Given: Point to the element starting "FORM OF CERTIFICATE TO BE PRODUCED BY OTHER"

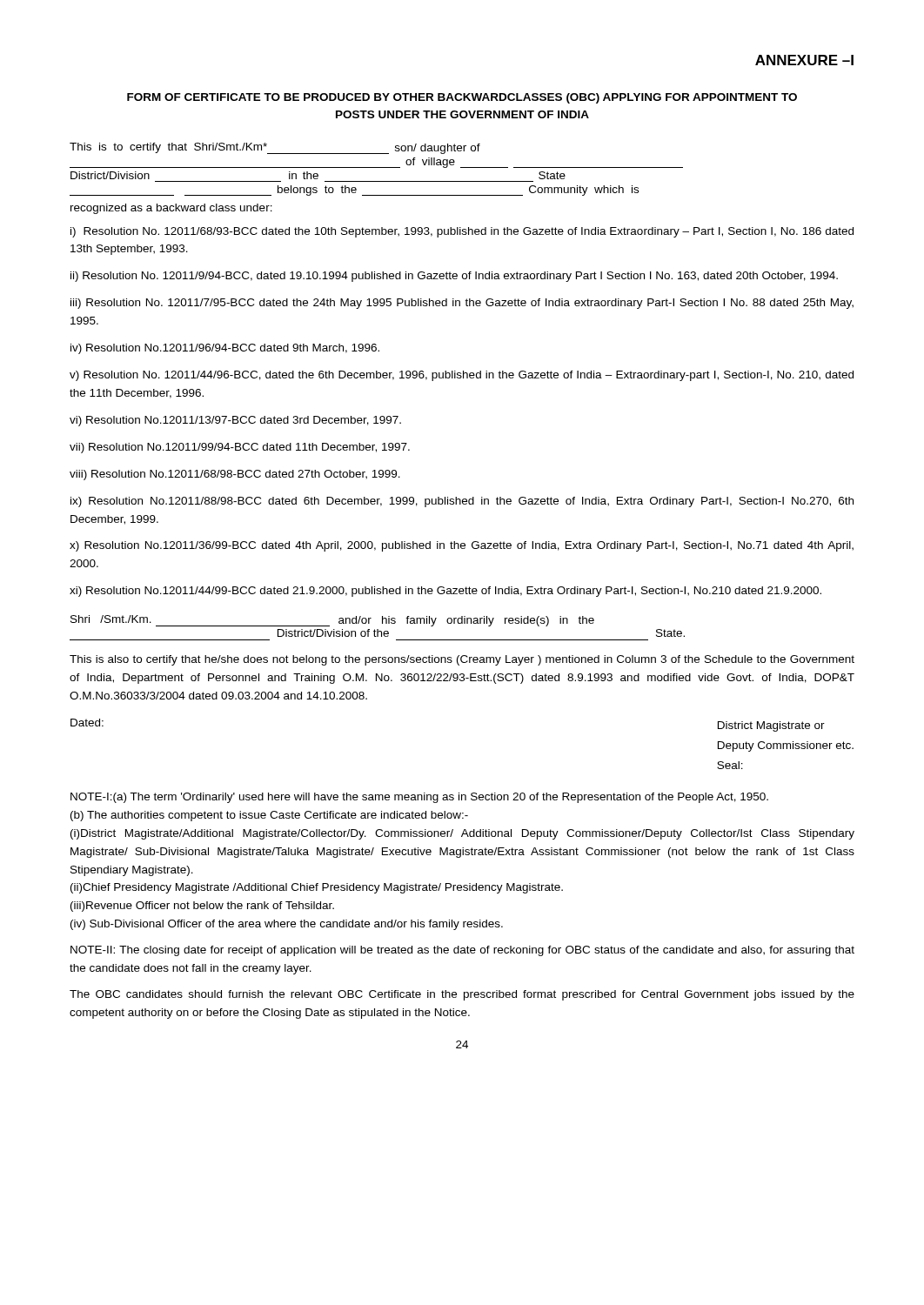Looking at the screenshot, I should (462, 106).
